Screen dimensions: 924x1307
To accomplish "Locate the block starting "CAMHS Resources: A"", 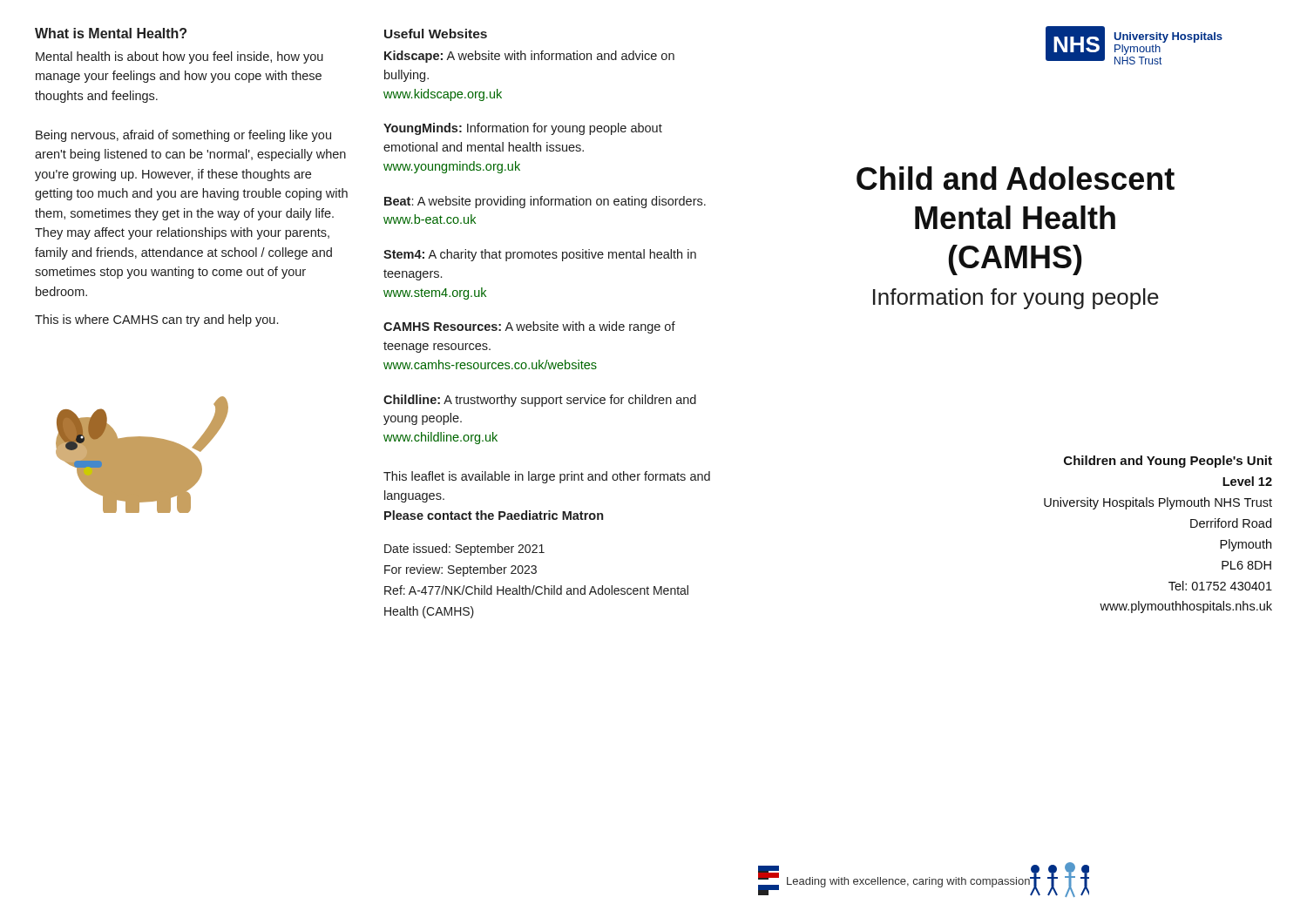I will [529, 327].
